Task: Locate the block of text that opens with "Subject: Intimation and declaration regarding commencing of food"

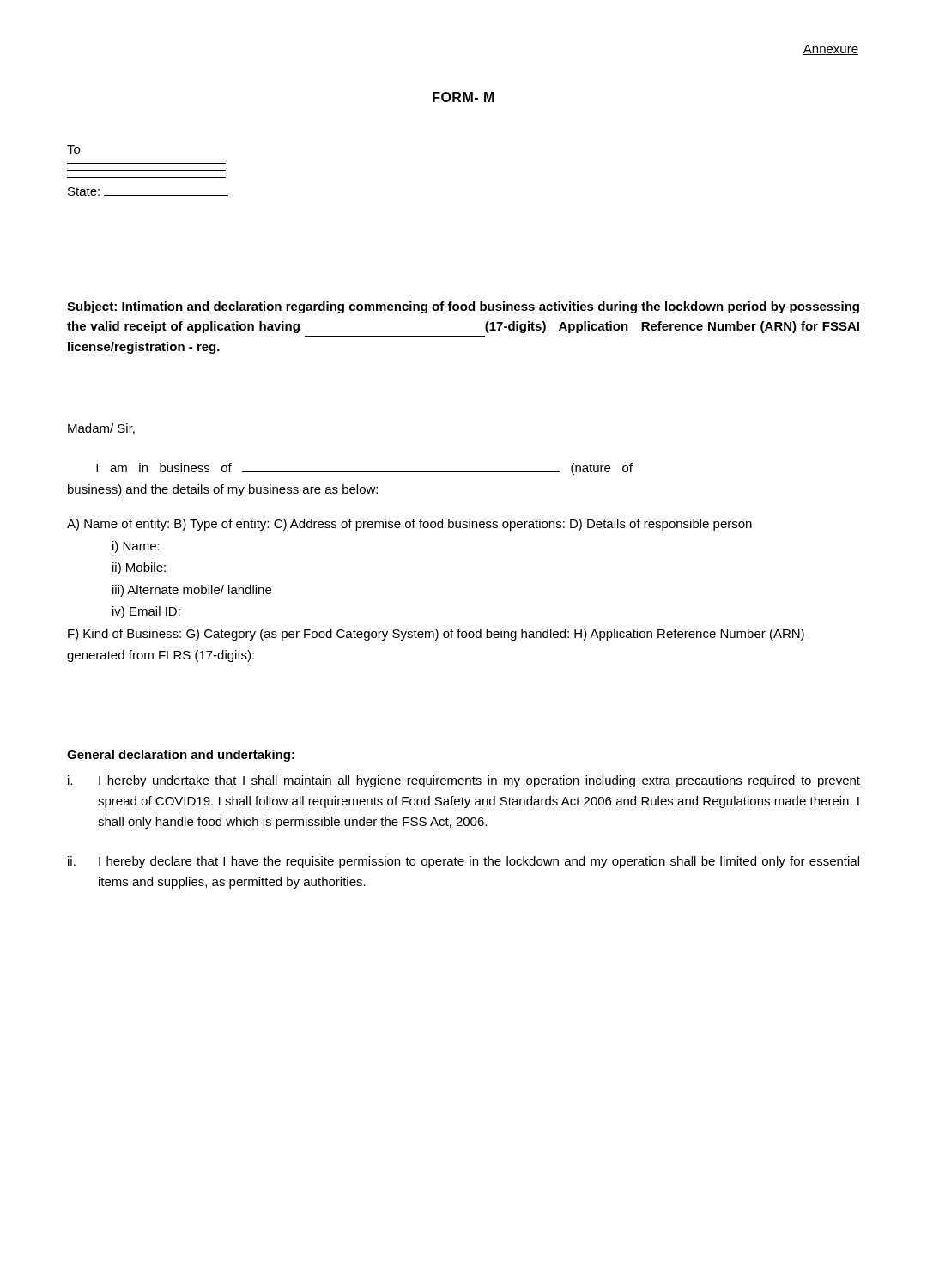Action: pyautogui.click(x=464, y=326)
